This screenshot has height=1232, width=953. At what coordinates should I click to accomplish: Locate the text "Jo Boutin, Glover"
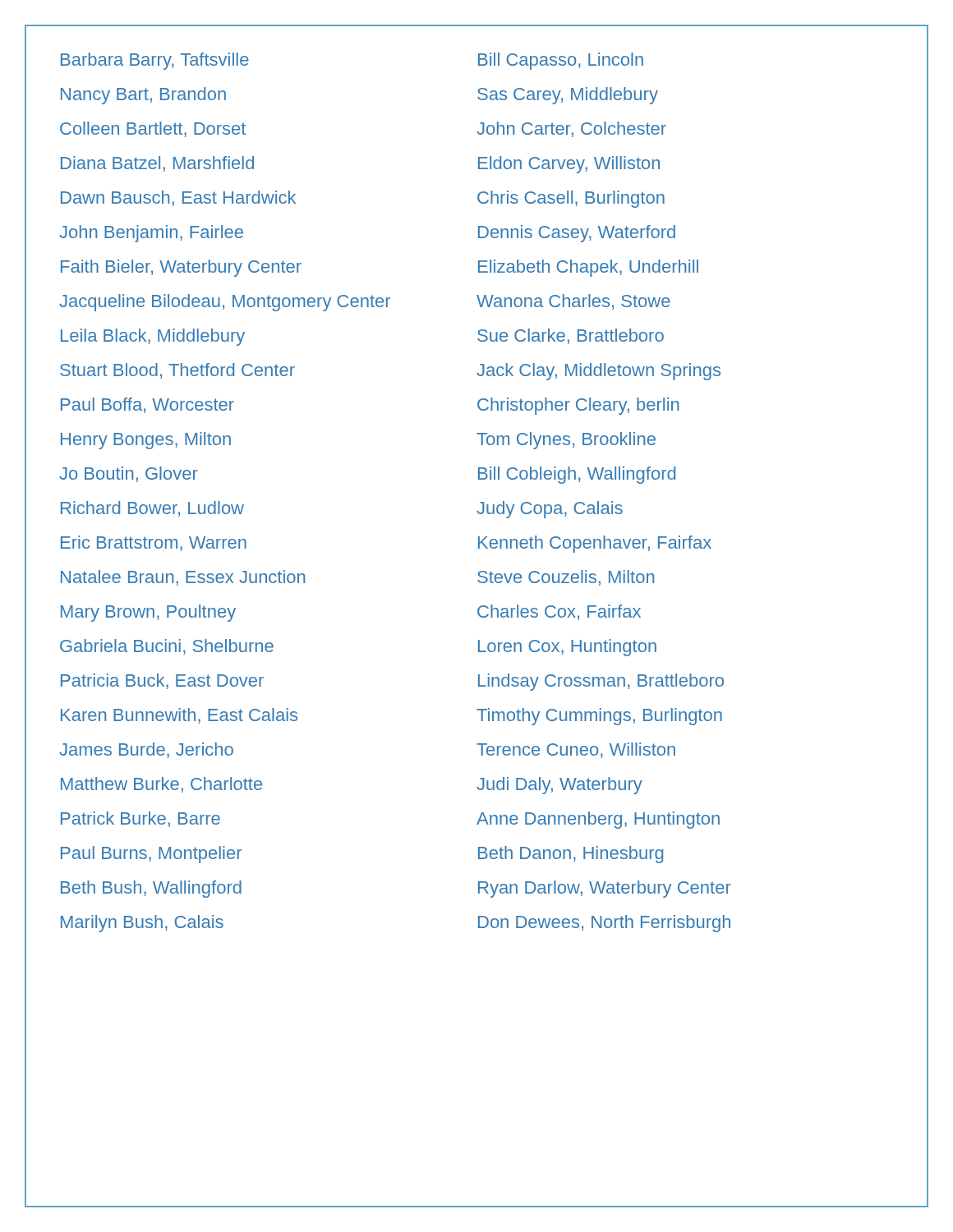point(128,474)
